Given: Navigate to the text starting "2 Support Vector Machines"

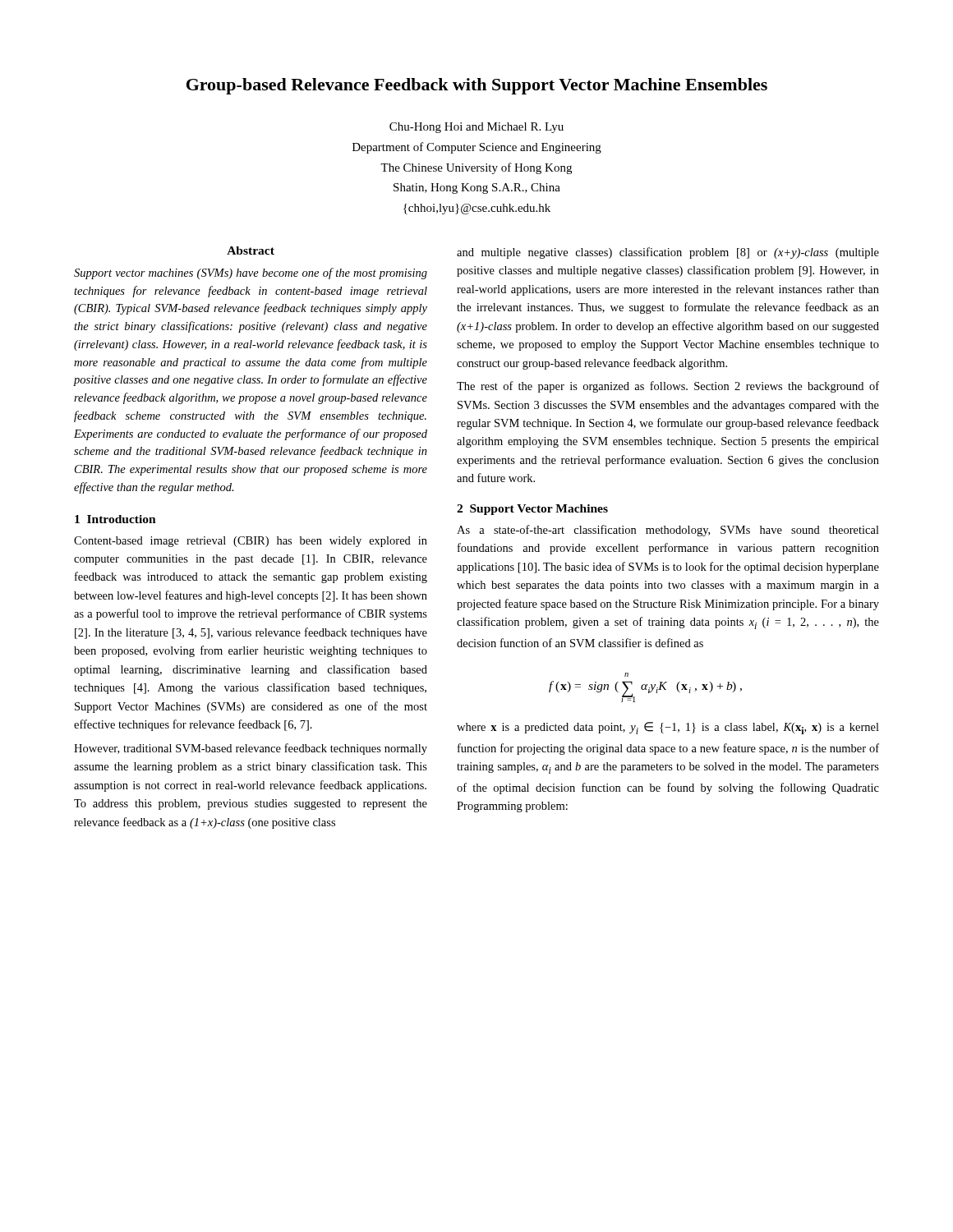Looking at the screenshot, I should pos(532,508).
